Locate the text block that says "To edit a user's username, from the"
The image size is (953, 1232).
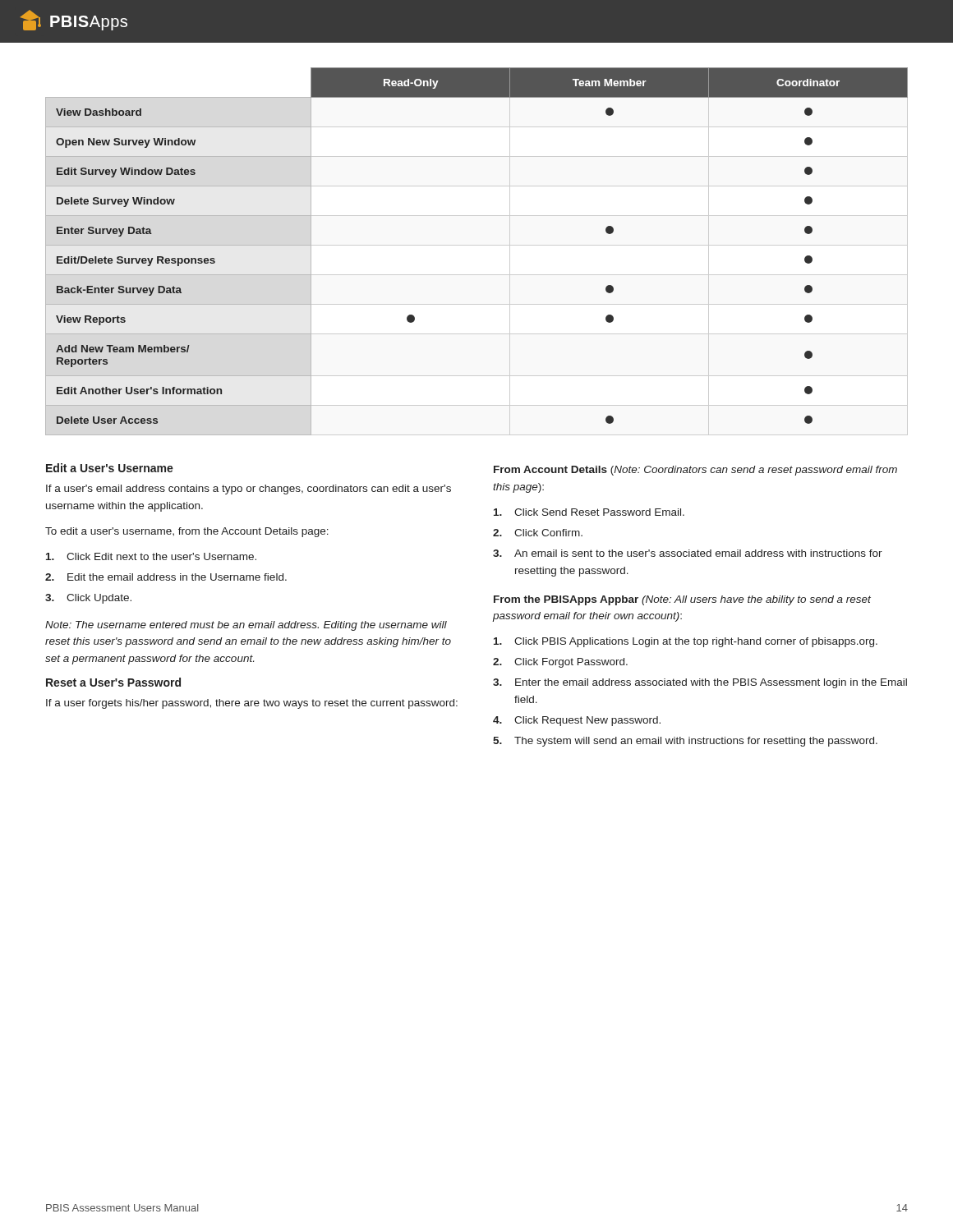(187, 531)
